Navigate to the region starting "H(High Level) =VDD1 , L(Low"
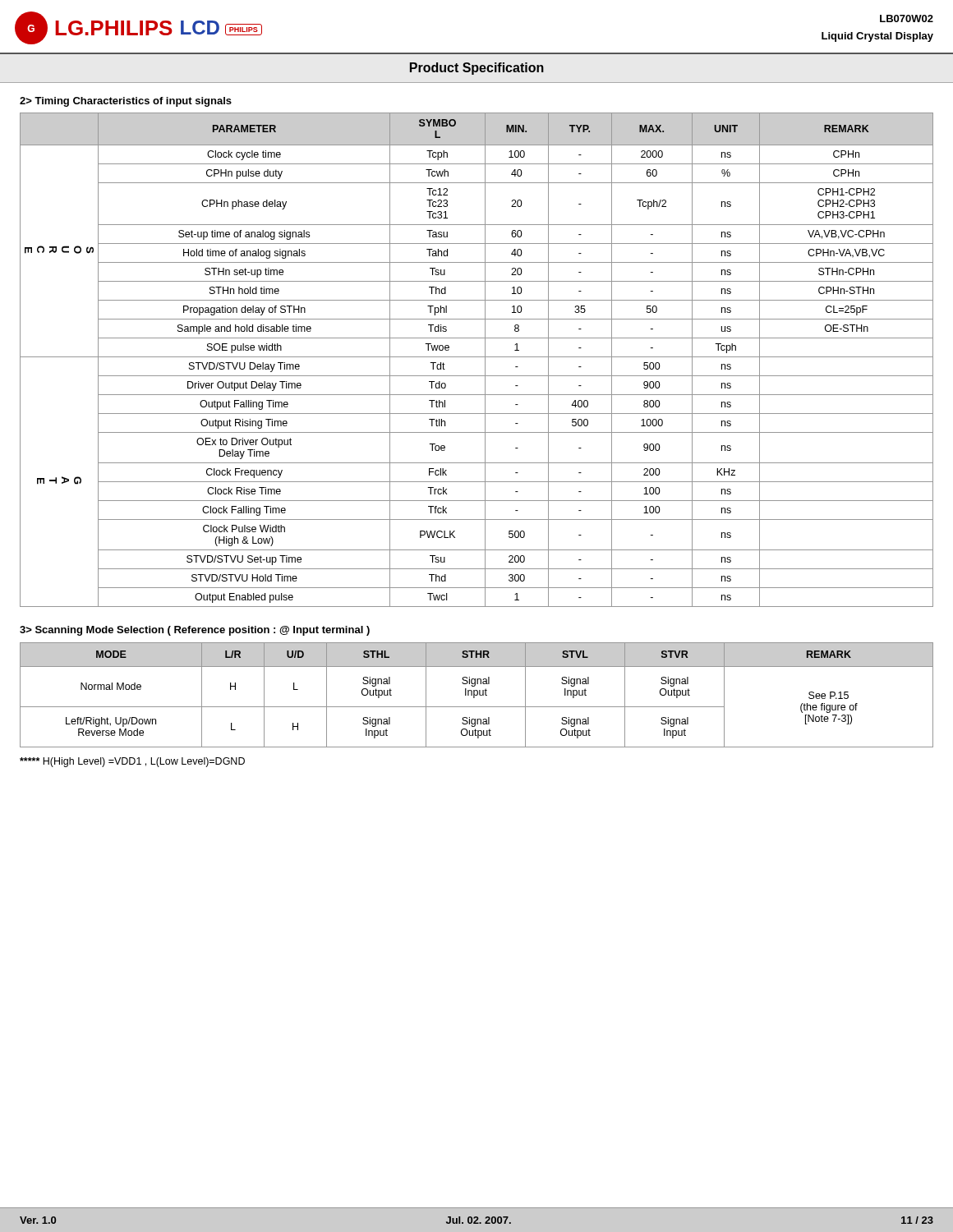Viewport: 953px width, 1232px height. [x=132, y=761]
